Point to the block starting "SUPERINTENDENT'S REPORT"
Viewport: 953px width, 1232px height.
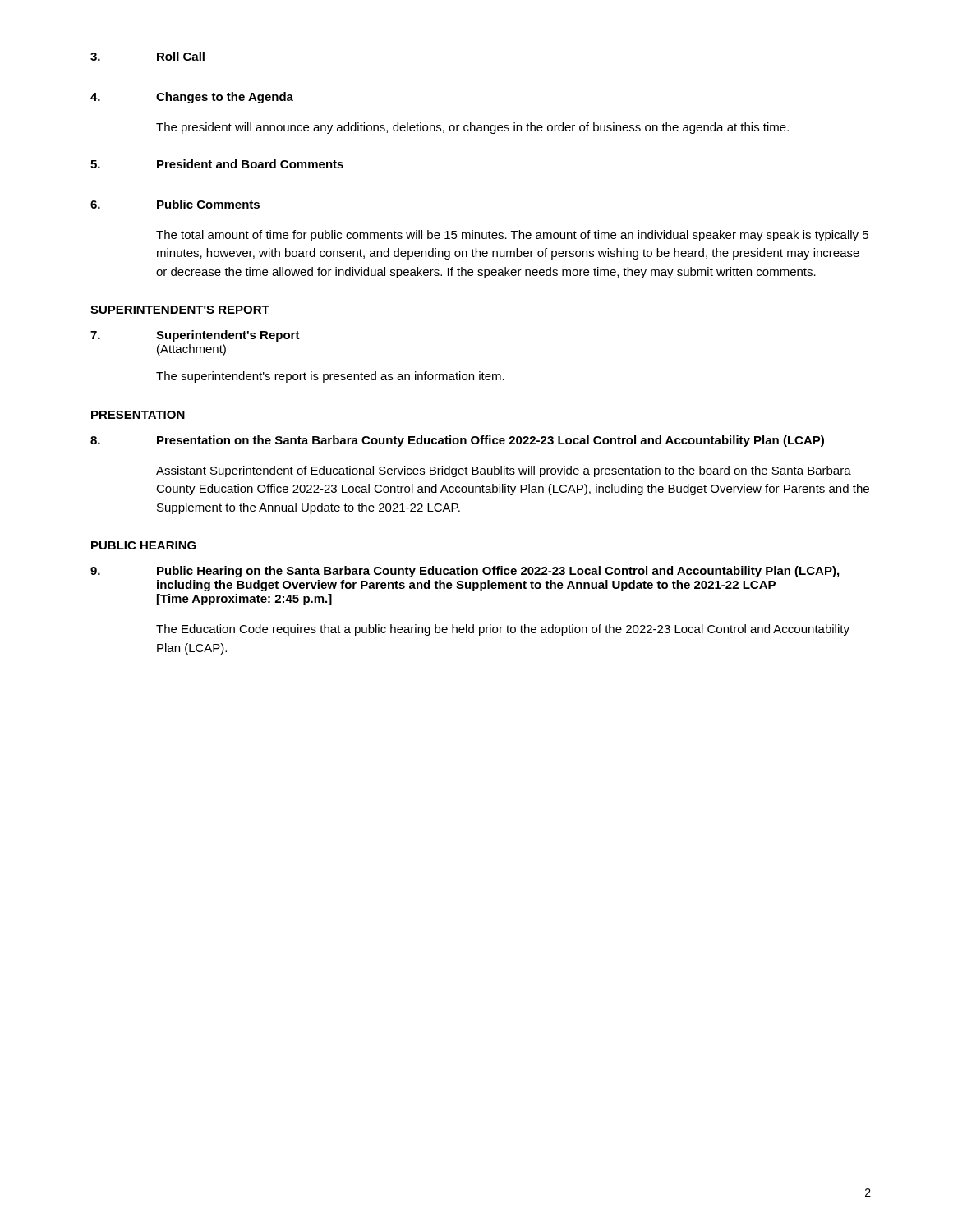pos(180,309)
